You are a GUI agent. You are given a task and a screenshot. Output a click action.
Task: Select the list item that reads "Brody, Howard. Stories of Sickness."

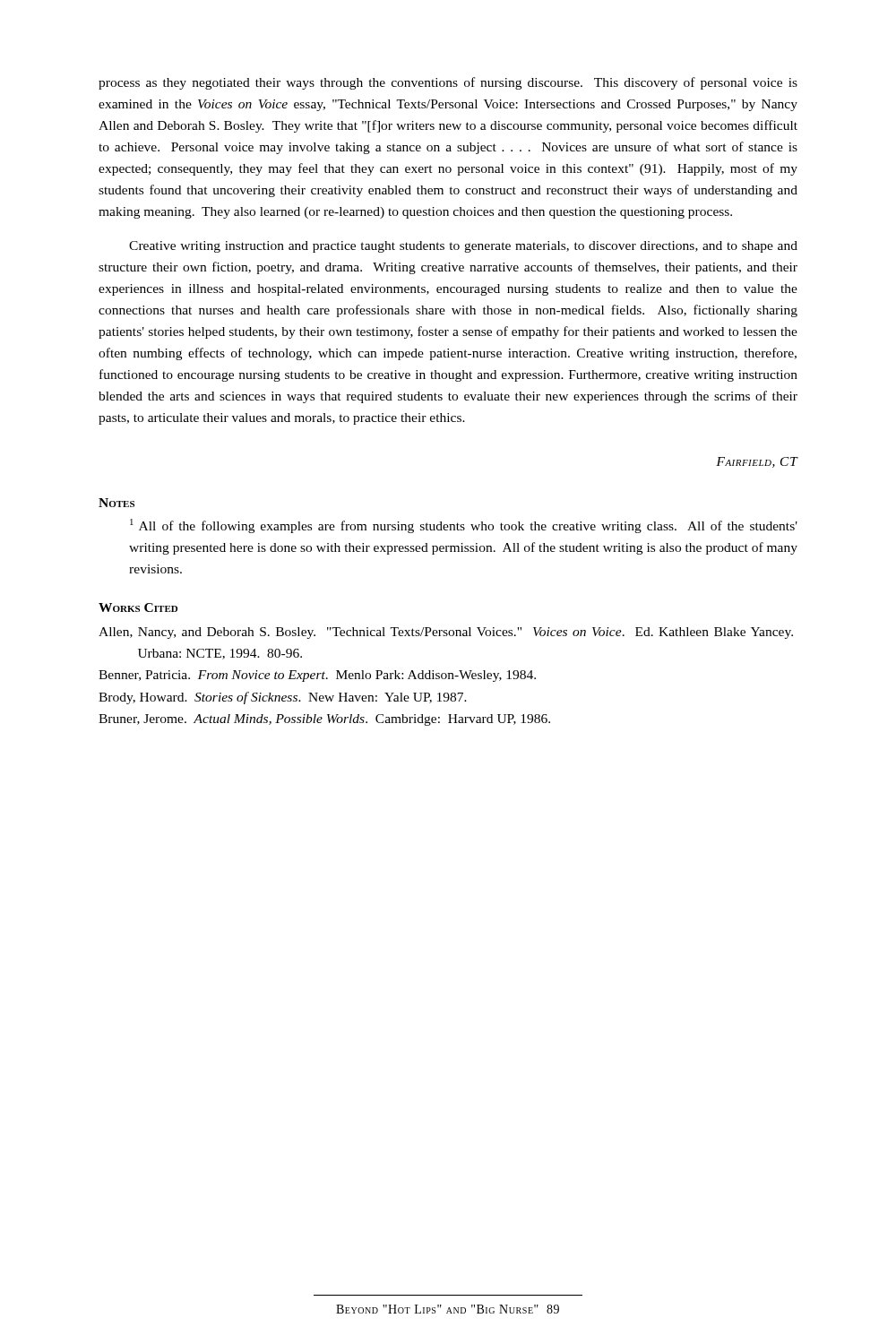pyautogui.click(x=283, y=696)
